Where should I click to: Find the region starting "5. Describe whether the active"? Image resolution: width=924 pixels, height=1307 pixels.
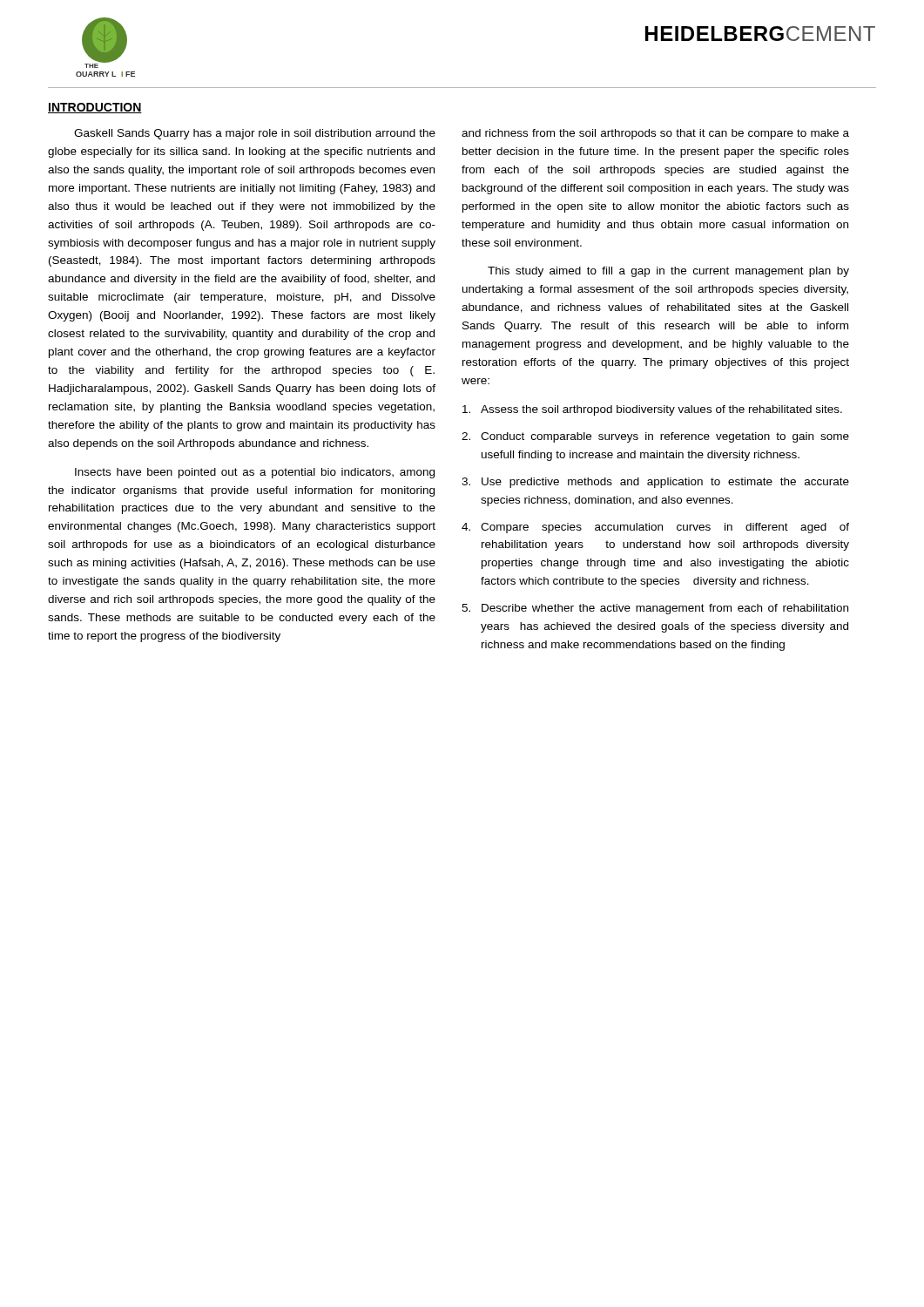coord(655,627)
